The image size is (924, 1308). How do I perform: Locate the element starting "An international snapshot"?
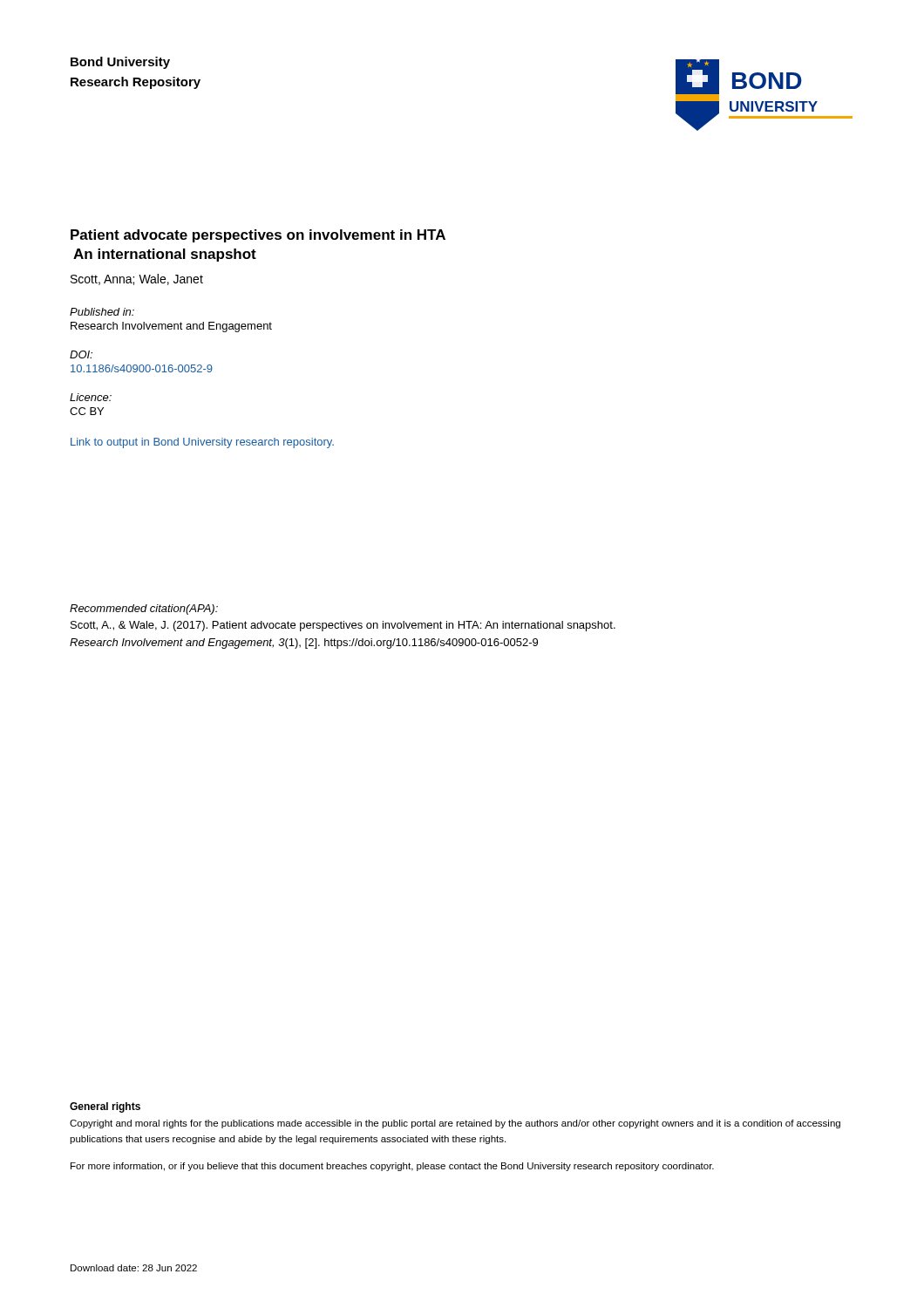163,254
